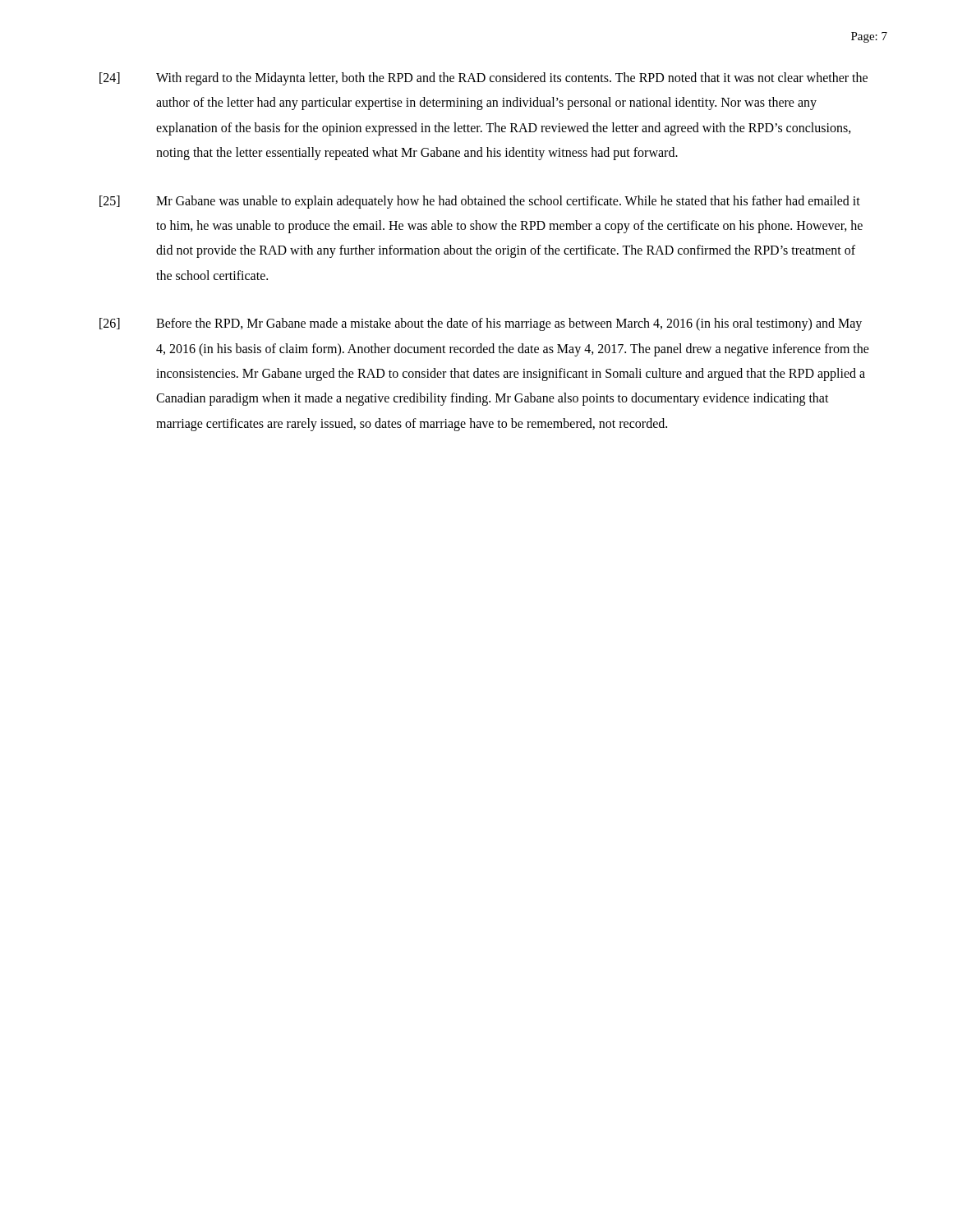Click on the text block containing "[25] Mr Gabane"

tap(485, 238)
